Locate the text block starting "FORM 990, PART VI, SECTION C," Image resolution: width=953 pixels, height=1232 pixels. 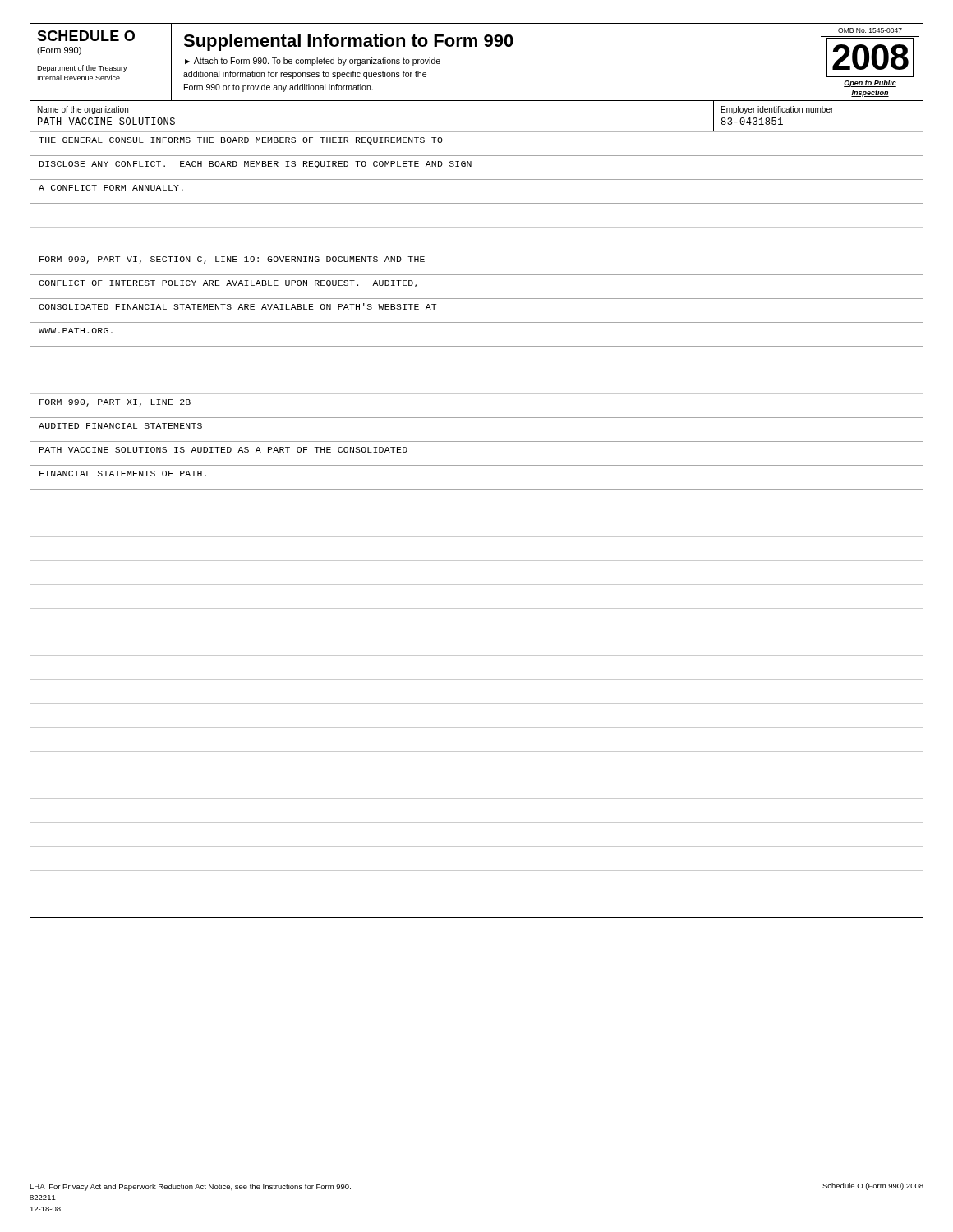[232, 259]
